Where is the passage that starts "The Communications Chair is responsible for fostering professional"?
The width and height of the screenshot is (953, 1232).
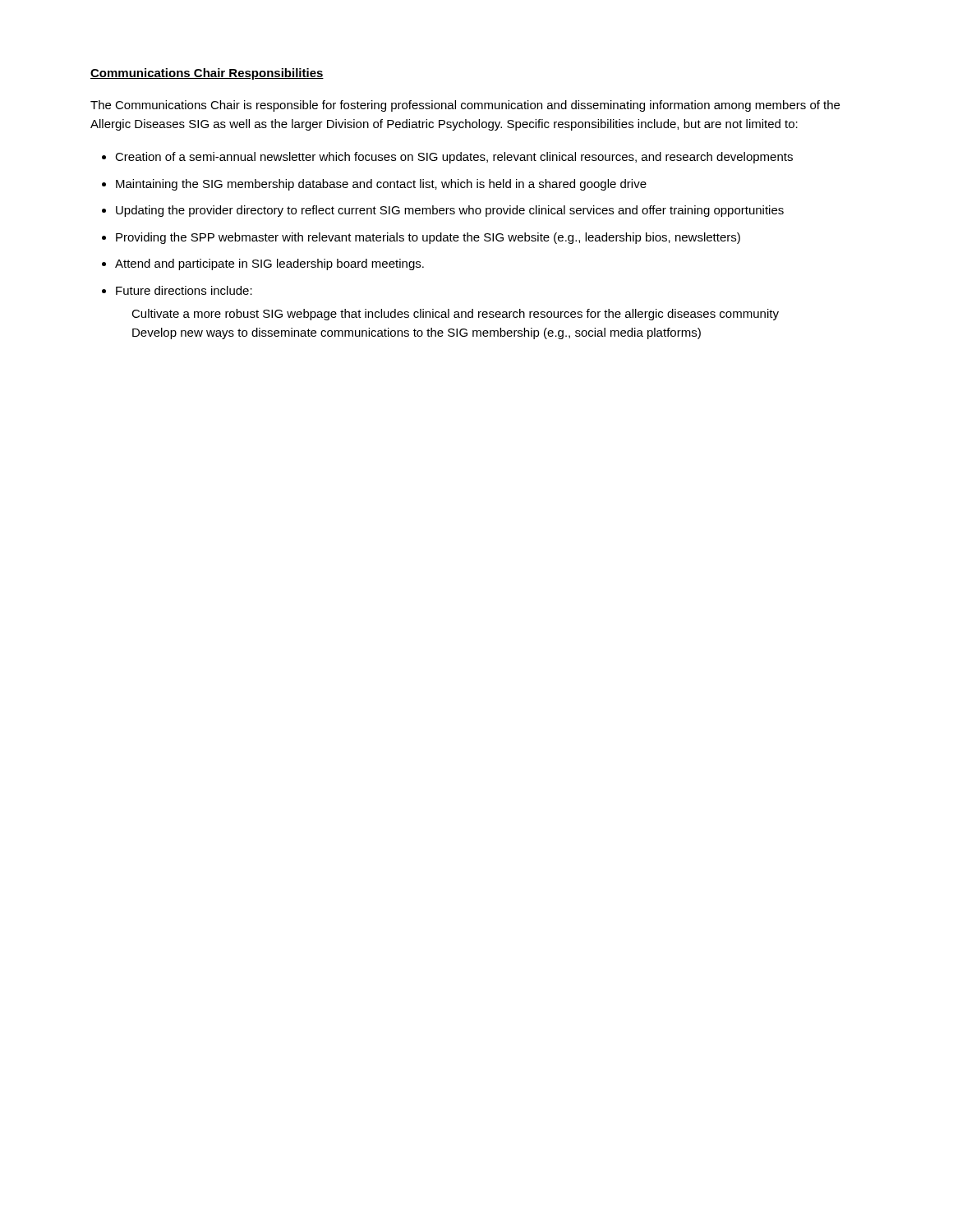click(x=476, y=115)
